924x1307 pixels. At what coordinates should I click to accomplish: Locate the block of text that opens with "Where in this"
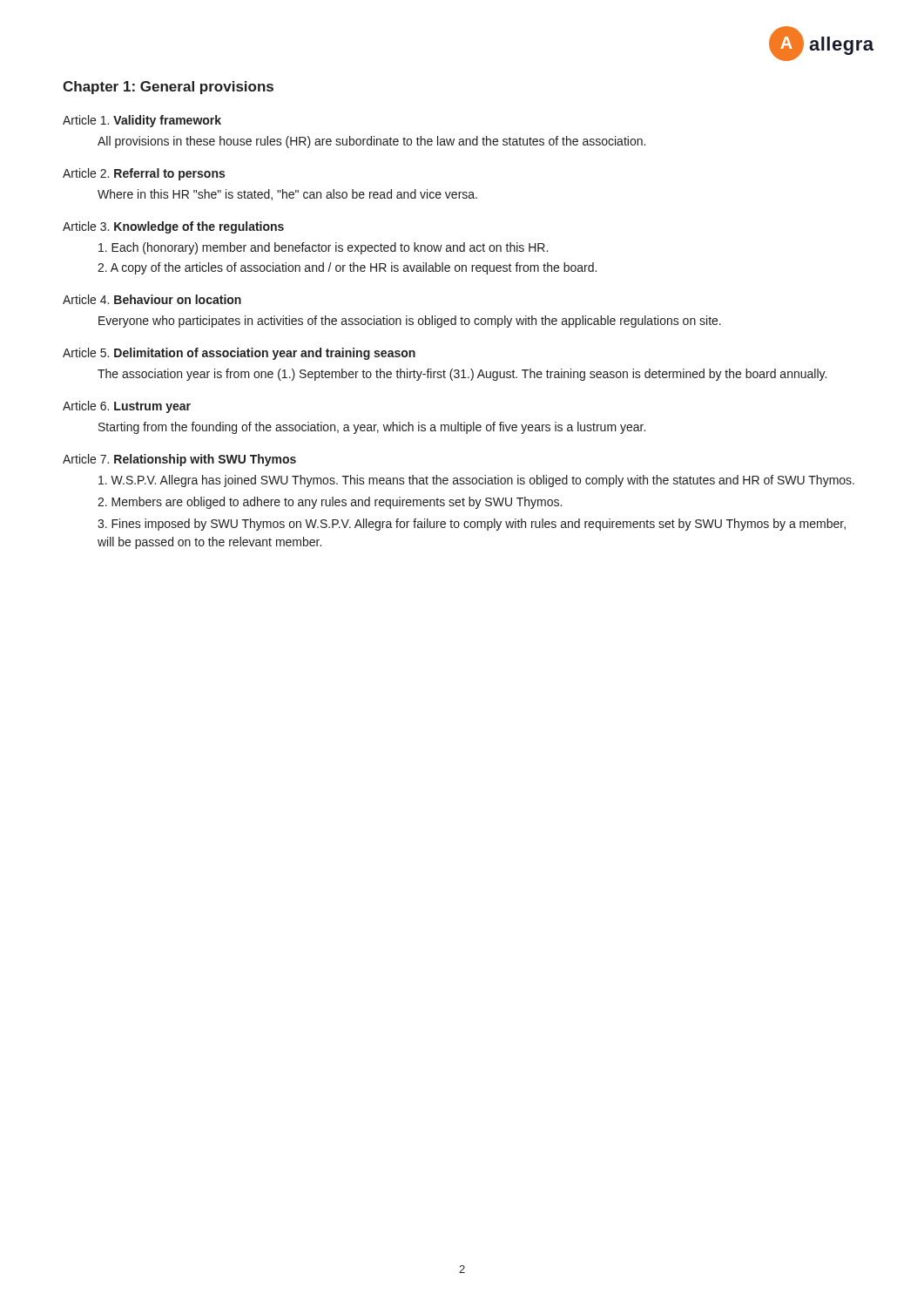coord(479,195)
